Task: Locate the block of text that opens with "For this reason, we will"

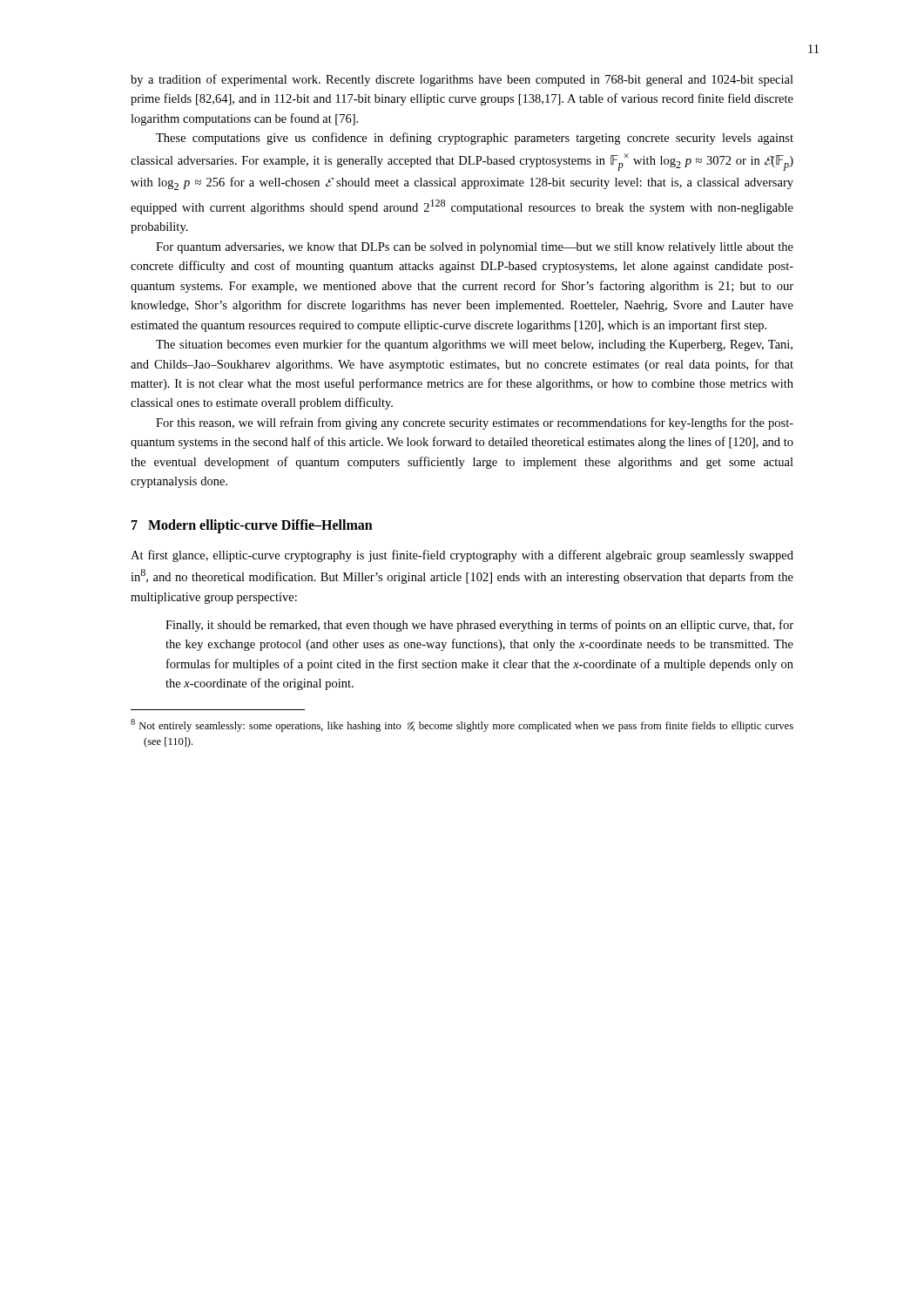Action: click(x=462, y=452)
